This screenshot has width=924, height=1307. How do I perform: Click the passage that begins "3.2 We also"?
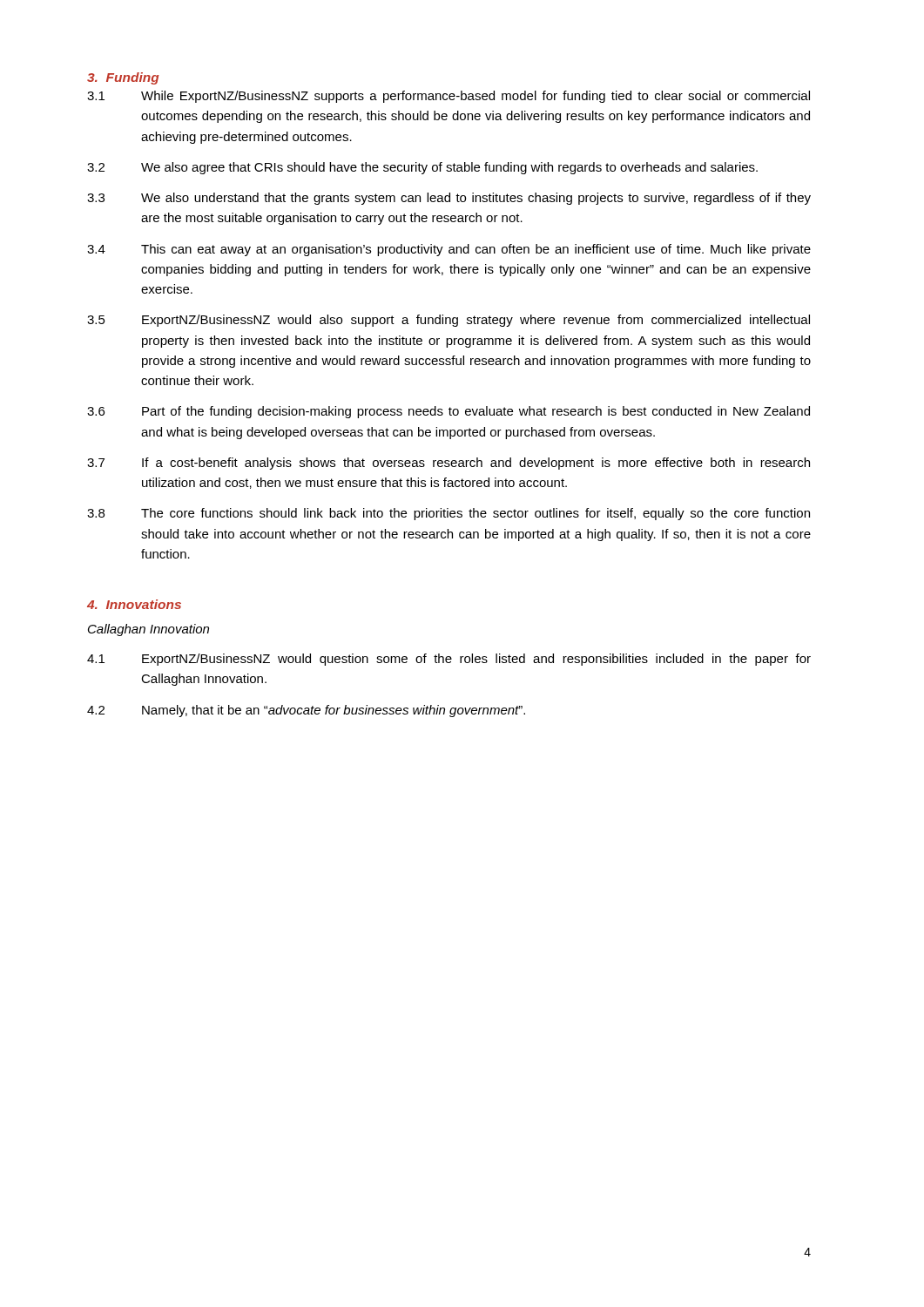449,167
